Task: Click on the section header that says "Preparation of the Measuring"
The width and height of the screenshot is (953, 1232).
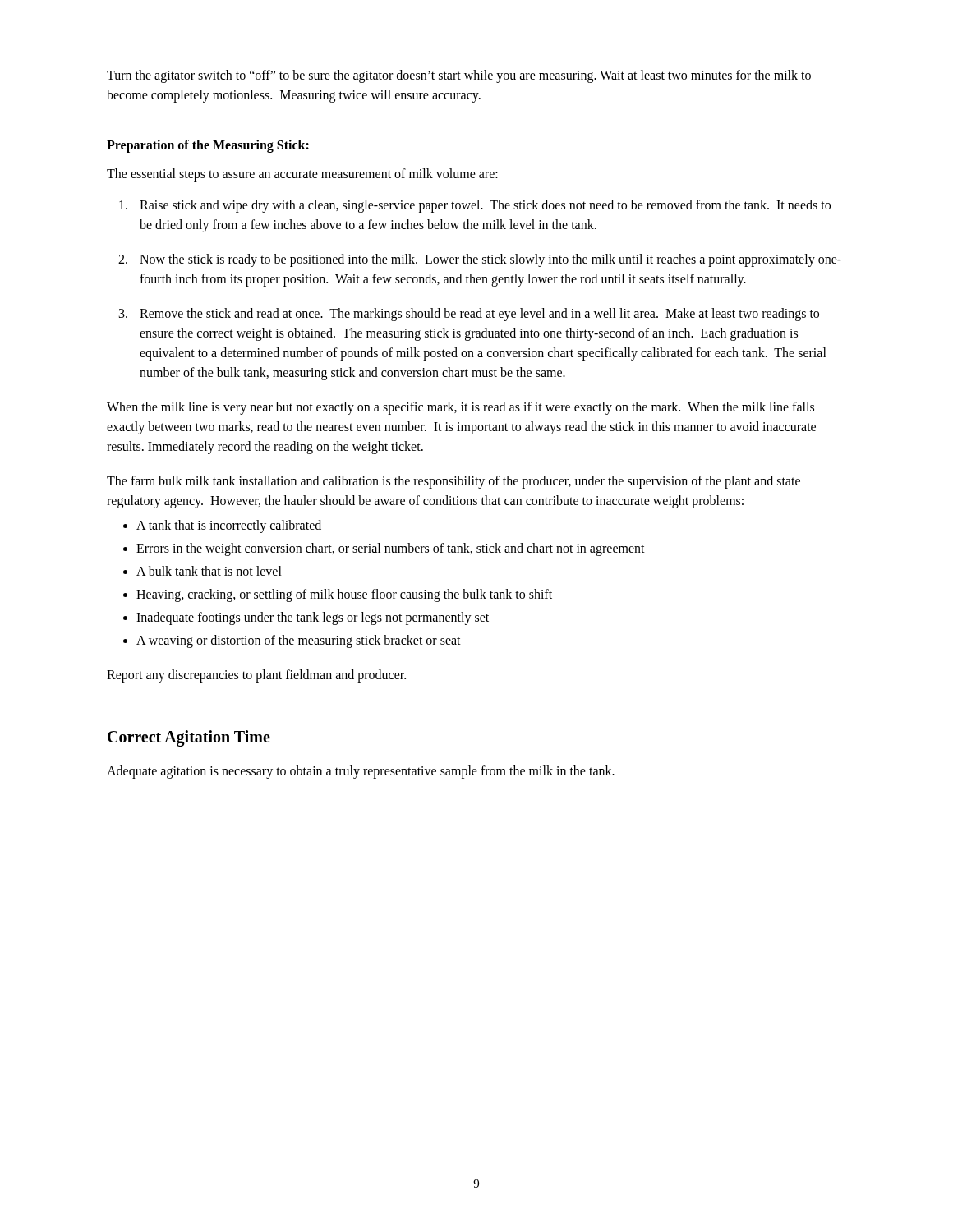Action: [208, 145]
